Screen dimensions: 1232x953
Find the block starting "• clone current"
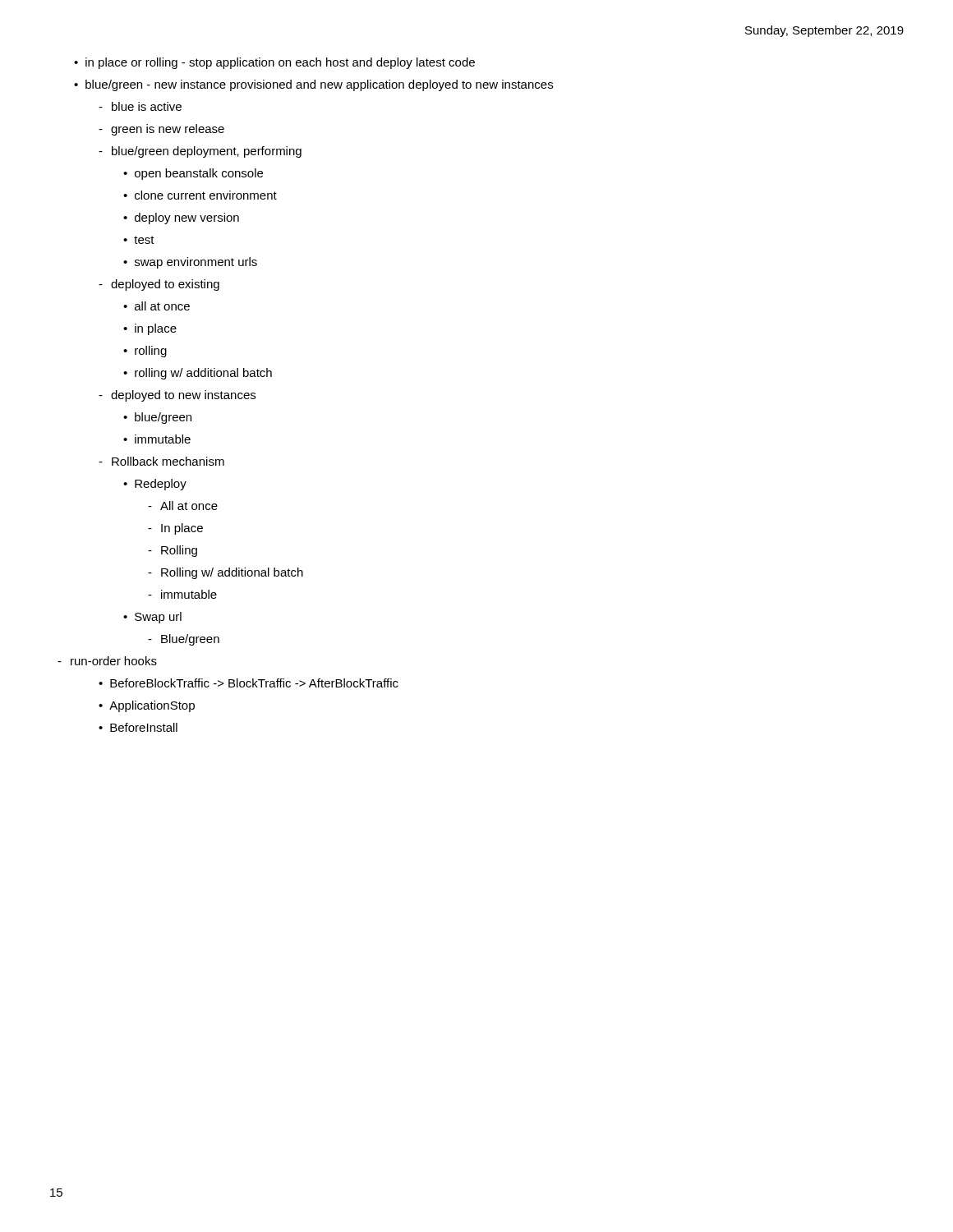tap(200, 195)
